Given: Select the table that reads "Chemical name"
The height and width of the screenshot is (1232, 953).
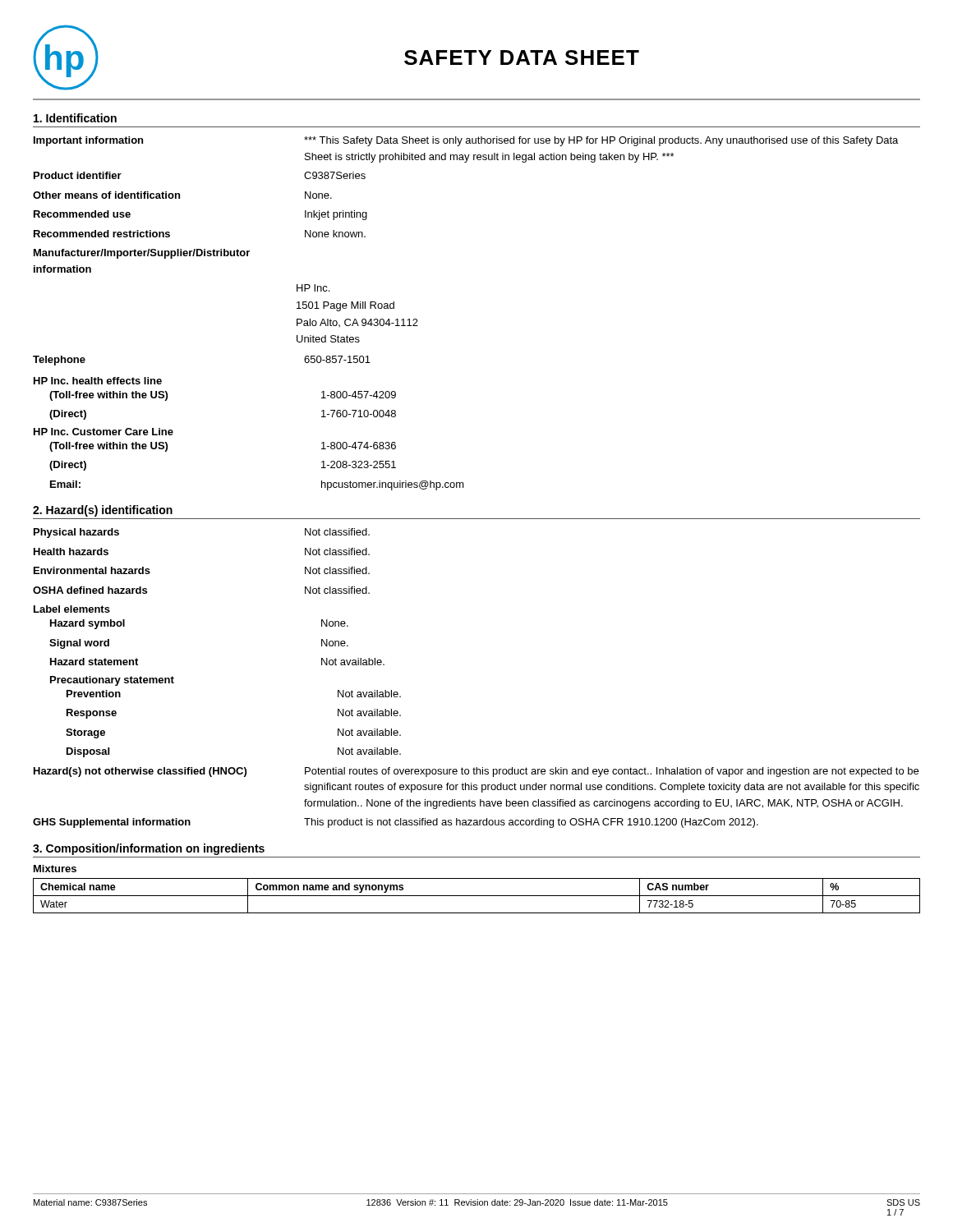Looking at the screenshot, I should [x=476, y=895].
